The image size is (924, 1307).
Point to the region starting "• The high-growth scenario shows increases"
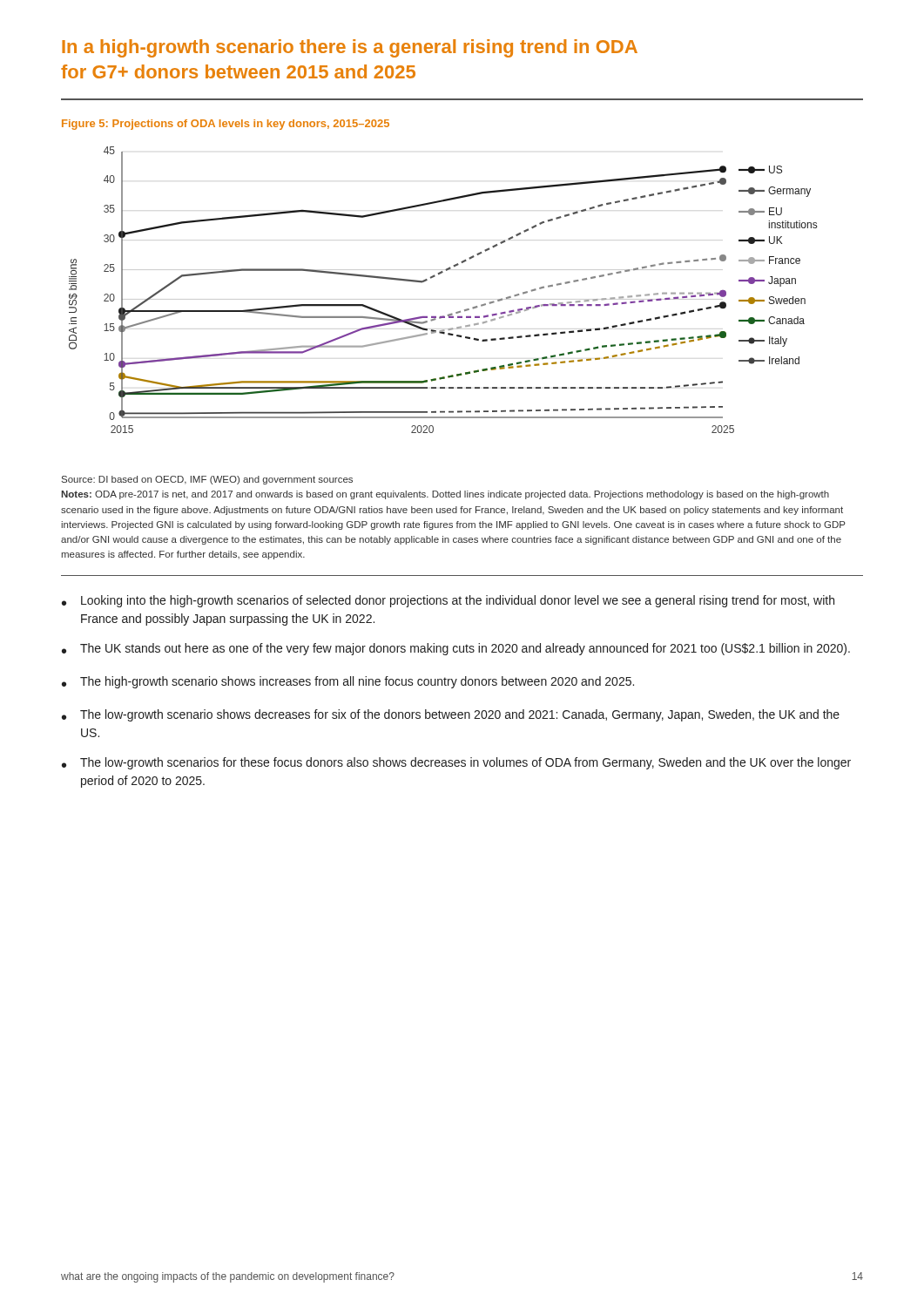pyautogui.click(x=462, y=683)
